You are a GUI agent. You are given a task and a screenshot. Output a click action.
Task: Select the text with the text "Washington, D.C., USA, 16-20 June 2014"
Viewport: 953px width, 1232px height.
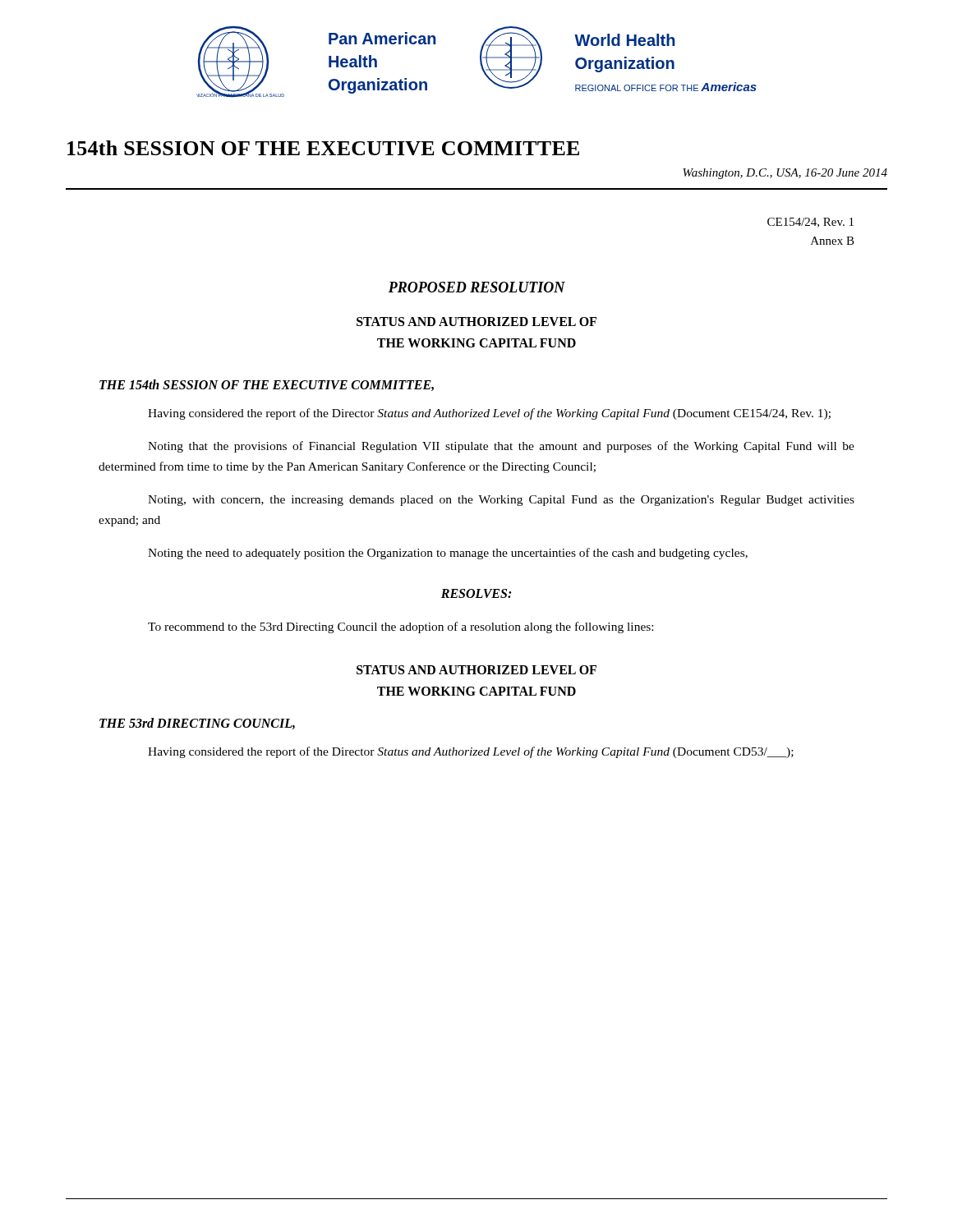[x=785, y=172]
